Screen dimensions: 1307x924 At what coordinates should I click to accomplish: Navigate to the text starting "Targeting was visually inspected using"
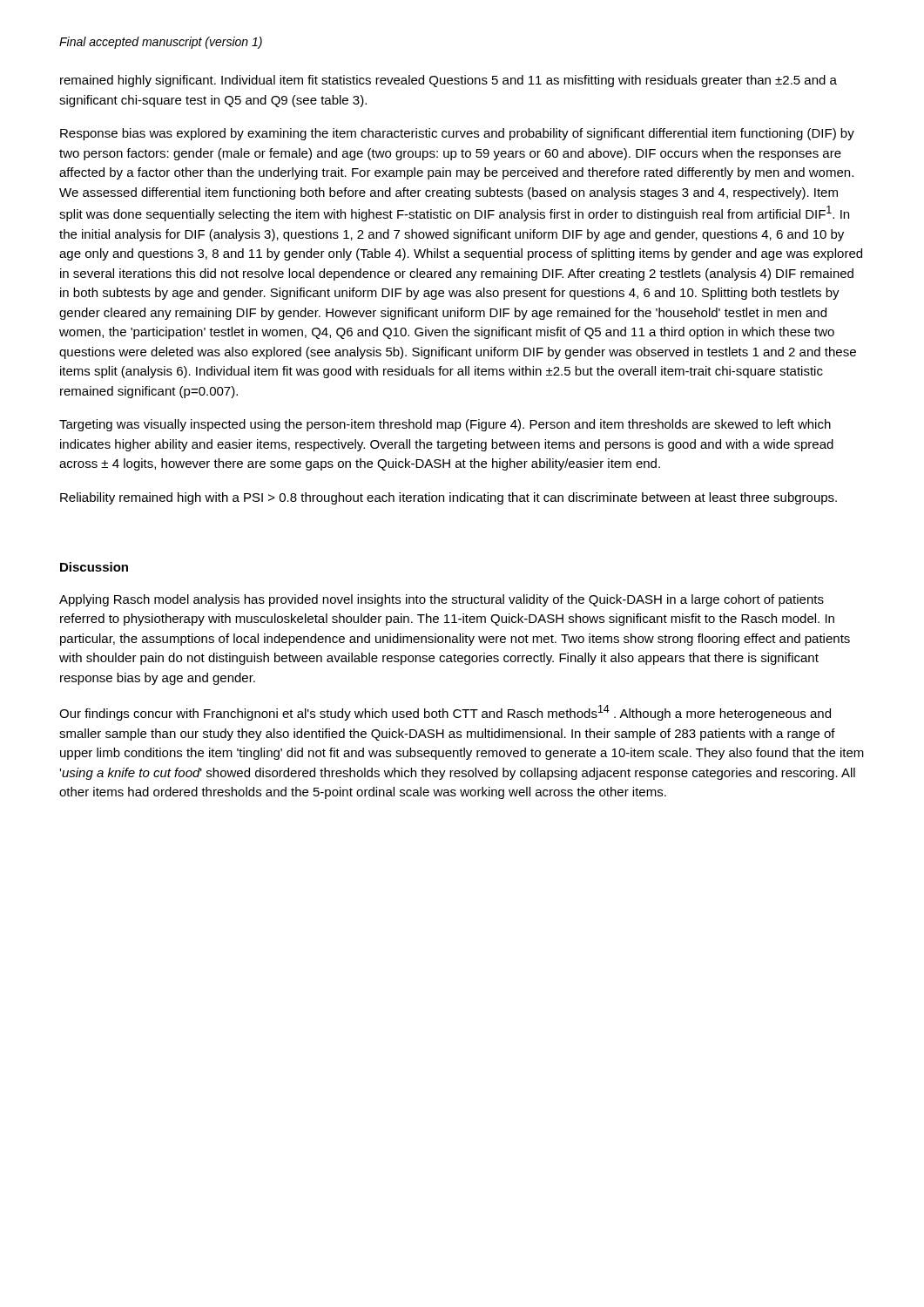coord(446,444)
